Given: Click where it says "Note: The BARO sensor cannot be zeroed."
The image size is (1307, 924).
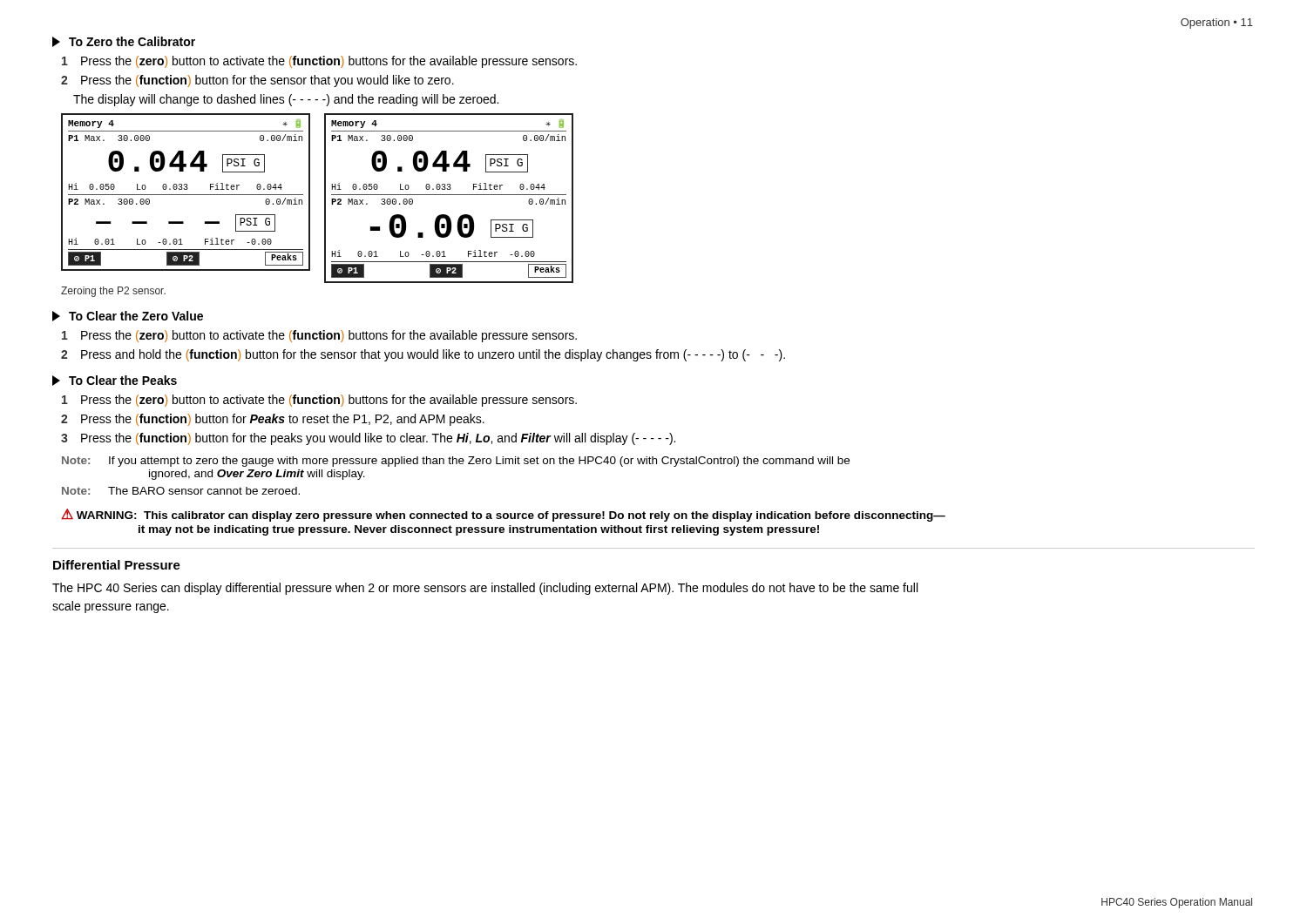Looking at the screenshot, I should [181, 491].
